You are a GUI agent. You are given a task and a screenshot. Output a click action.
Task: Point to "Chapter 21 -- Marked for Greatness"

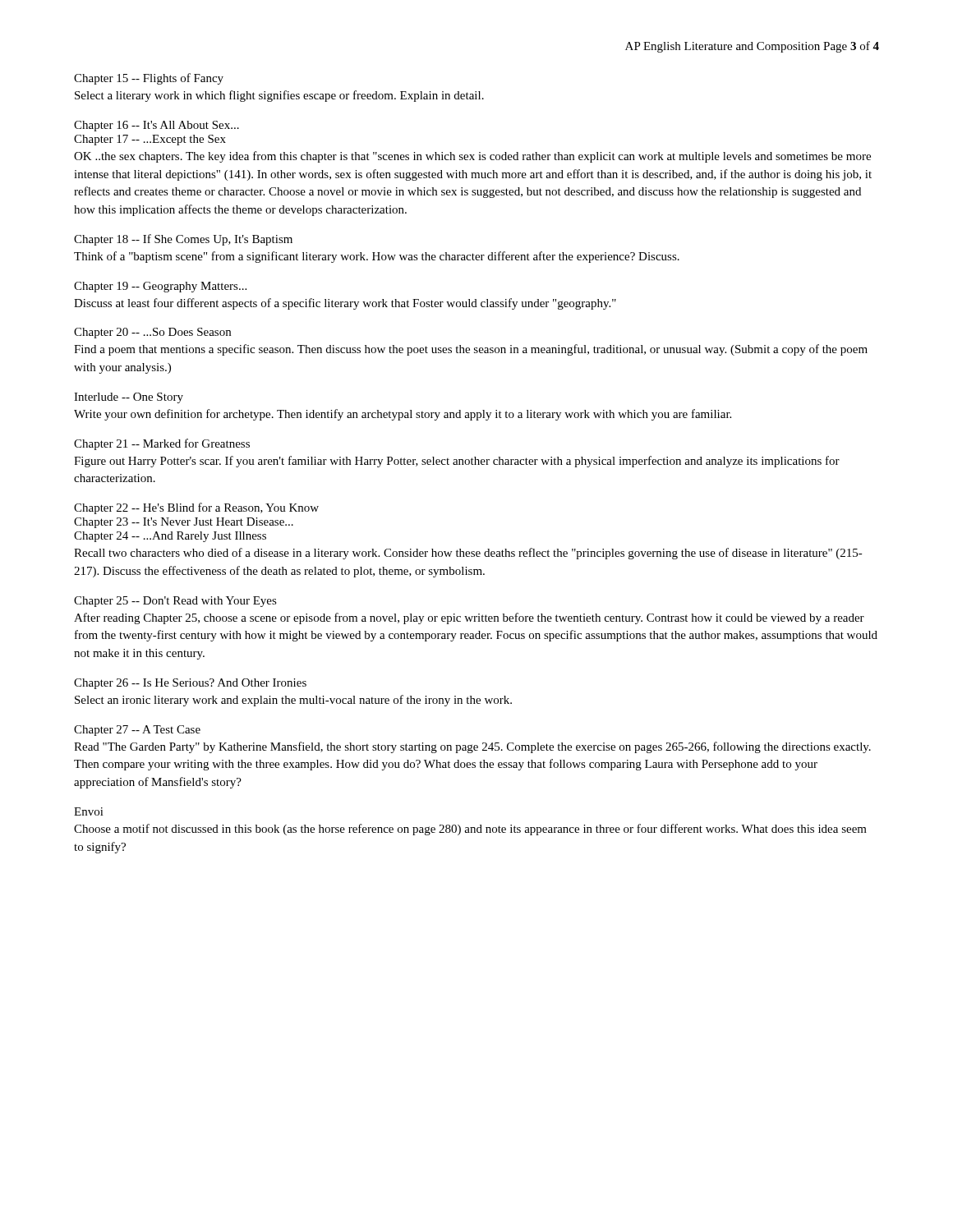pos(162,443)
